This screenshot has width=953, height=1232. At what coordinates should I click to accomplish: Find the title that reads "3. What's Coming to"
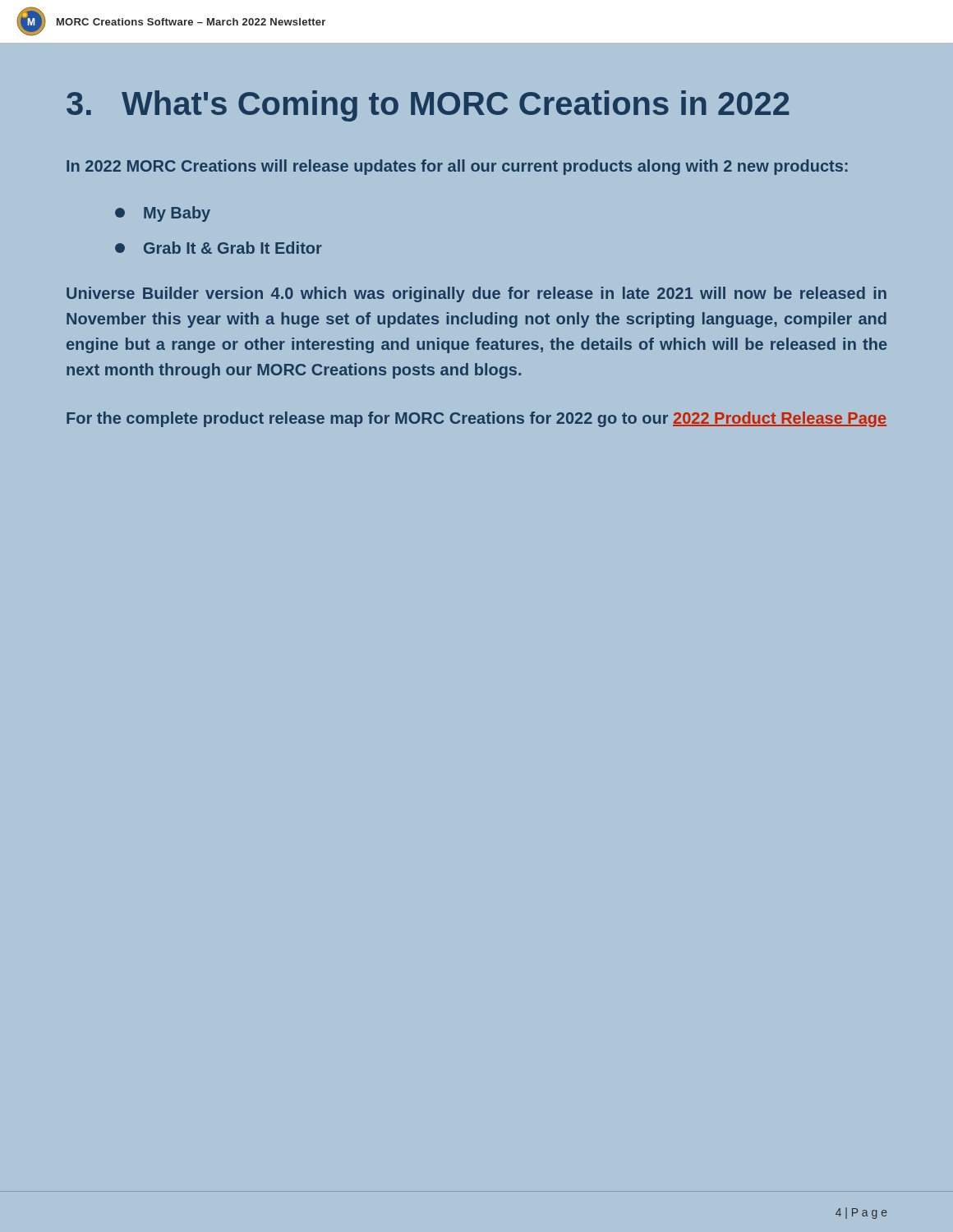pos(476,104)
